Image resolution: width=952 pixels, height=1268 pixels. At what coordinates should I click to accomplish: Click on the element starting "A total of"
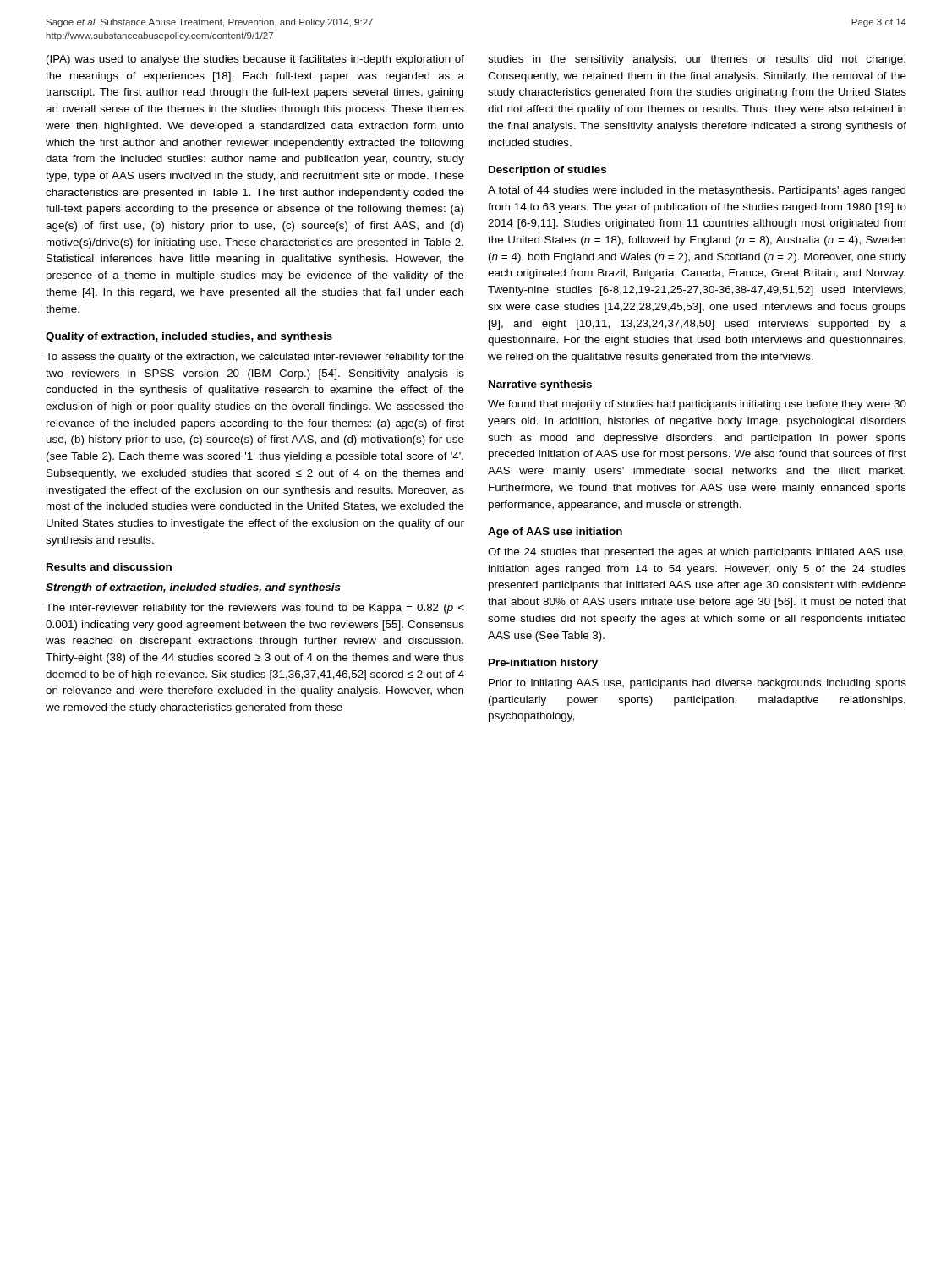tap(697, 273)
